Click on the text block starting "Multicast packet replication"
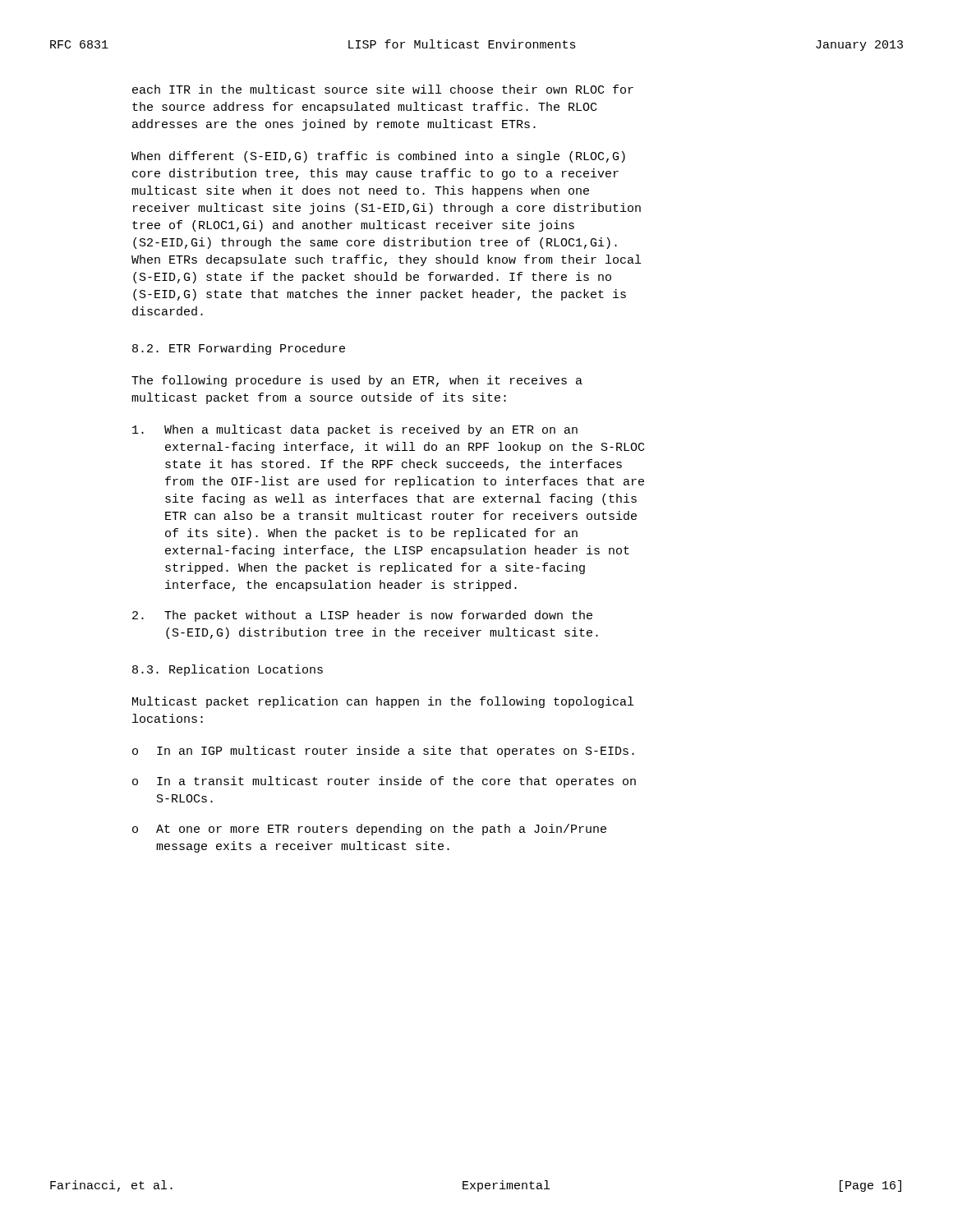The width and height of the screenshot is (953, 1232). 383,711
